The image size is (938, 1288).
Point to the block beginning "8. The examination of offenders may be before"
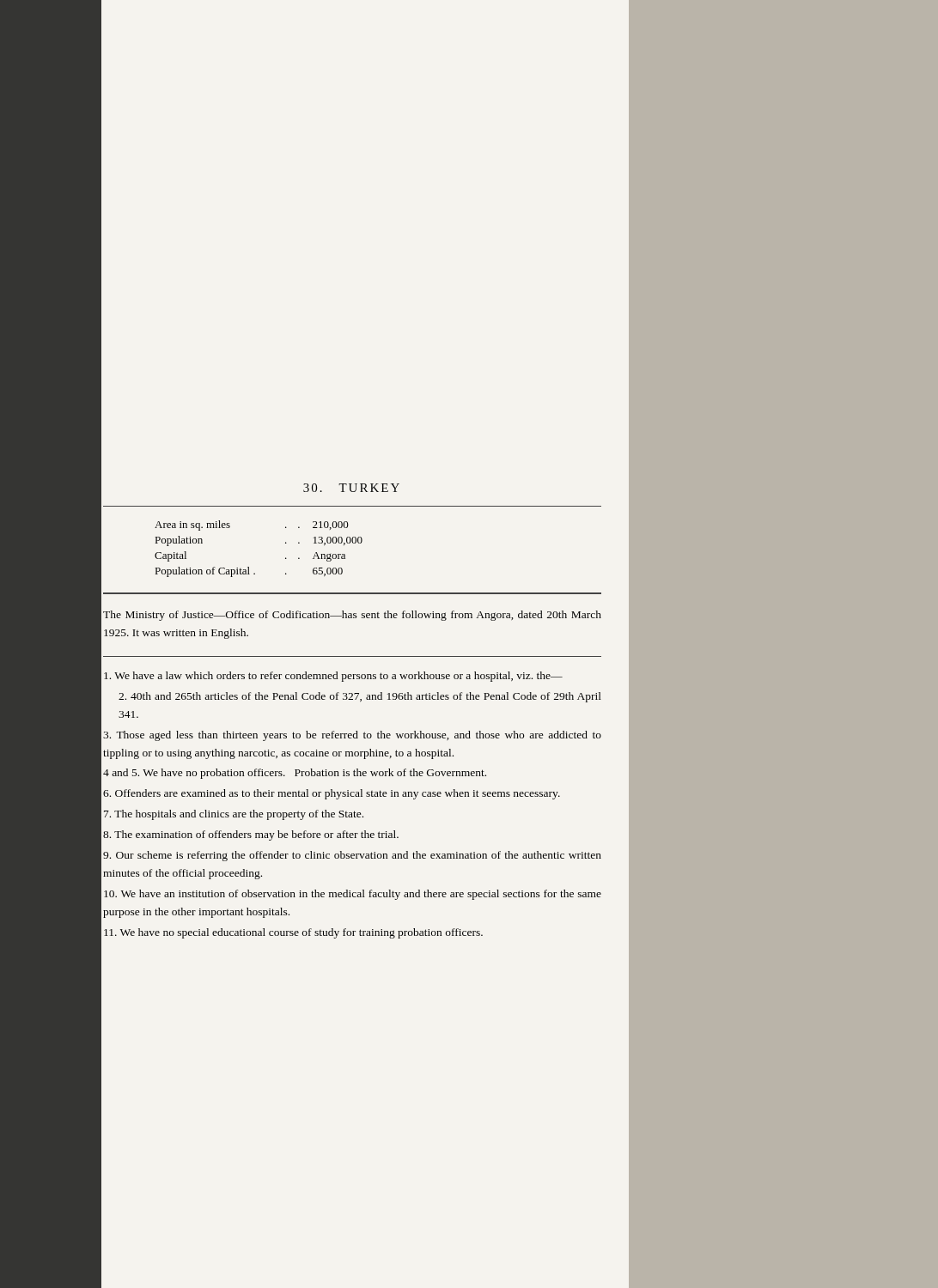tap(251, 834)
